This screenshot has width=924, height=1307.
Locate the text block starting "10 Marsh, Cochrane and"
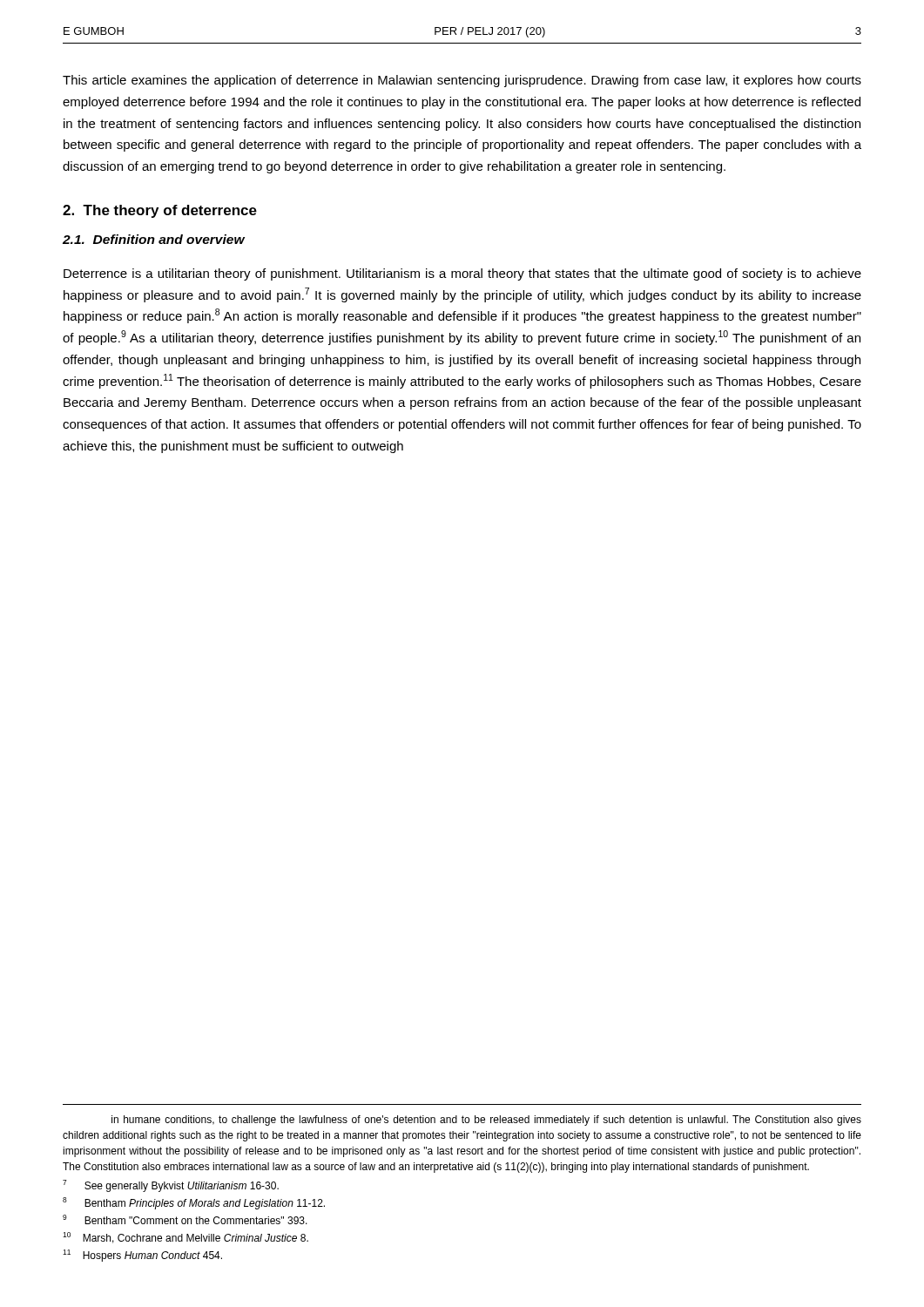[186, 1237]
